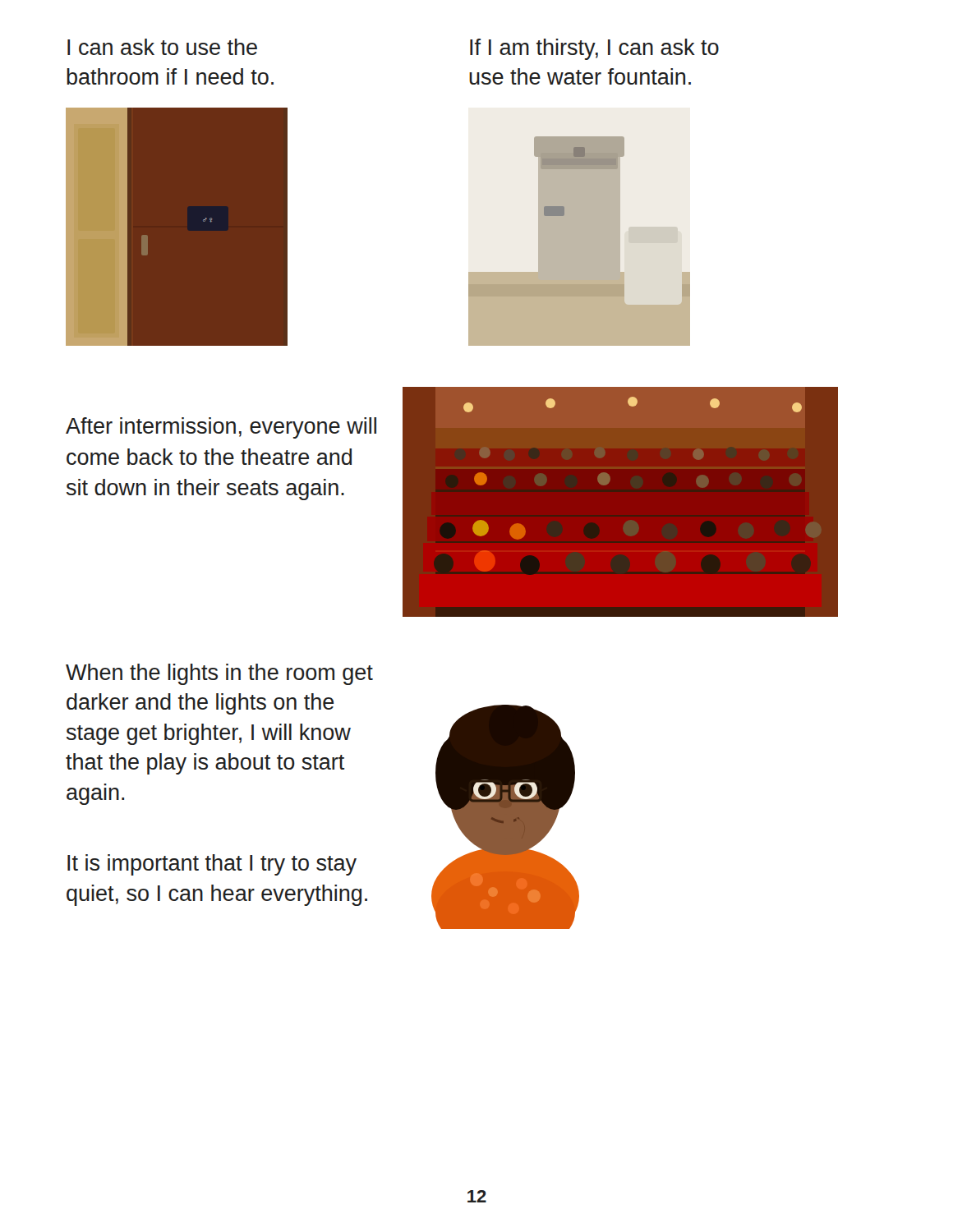
Task: Find the block on this page that starts "I can ask to use"
Action: (x=171, y=63)
